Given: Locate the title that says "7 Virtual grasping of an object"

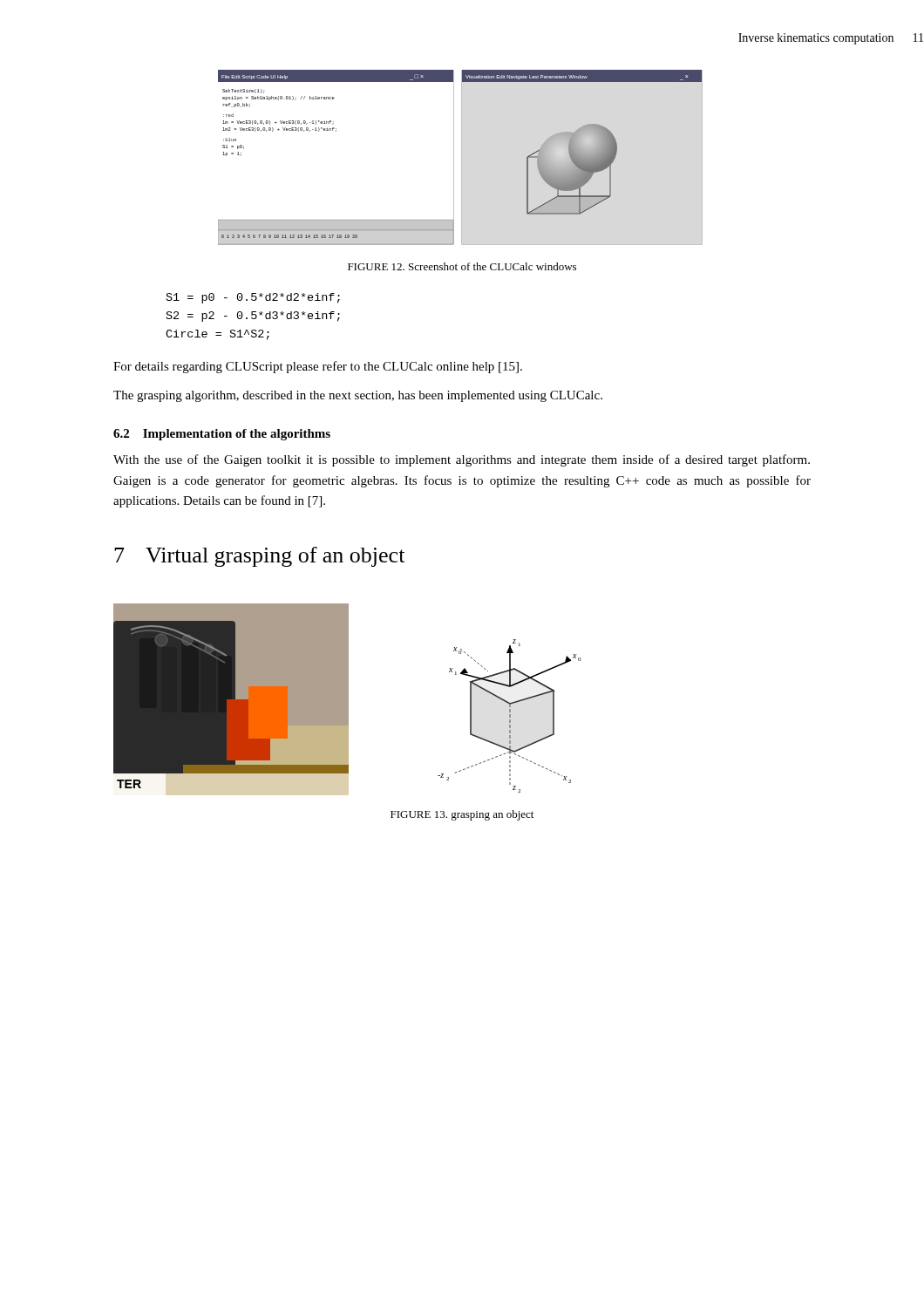Looking at the screenshot, I should pyautogui.click(x=259, y=555).
